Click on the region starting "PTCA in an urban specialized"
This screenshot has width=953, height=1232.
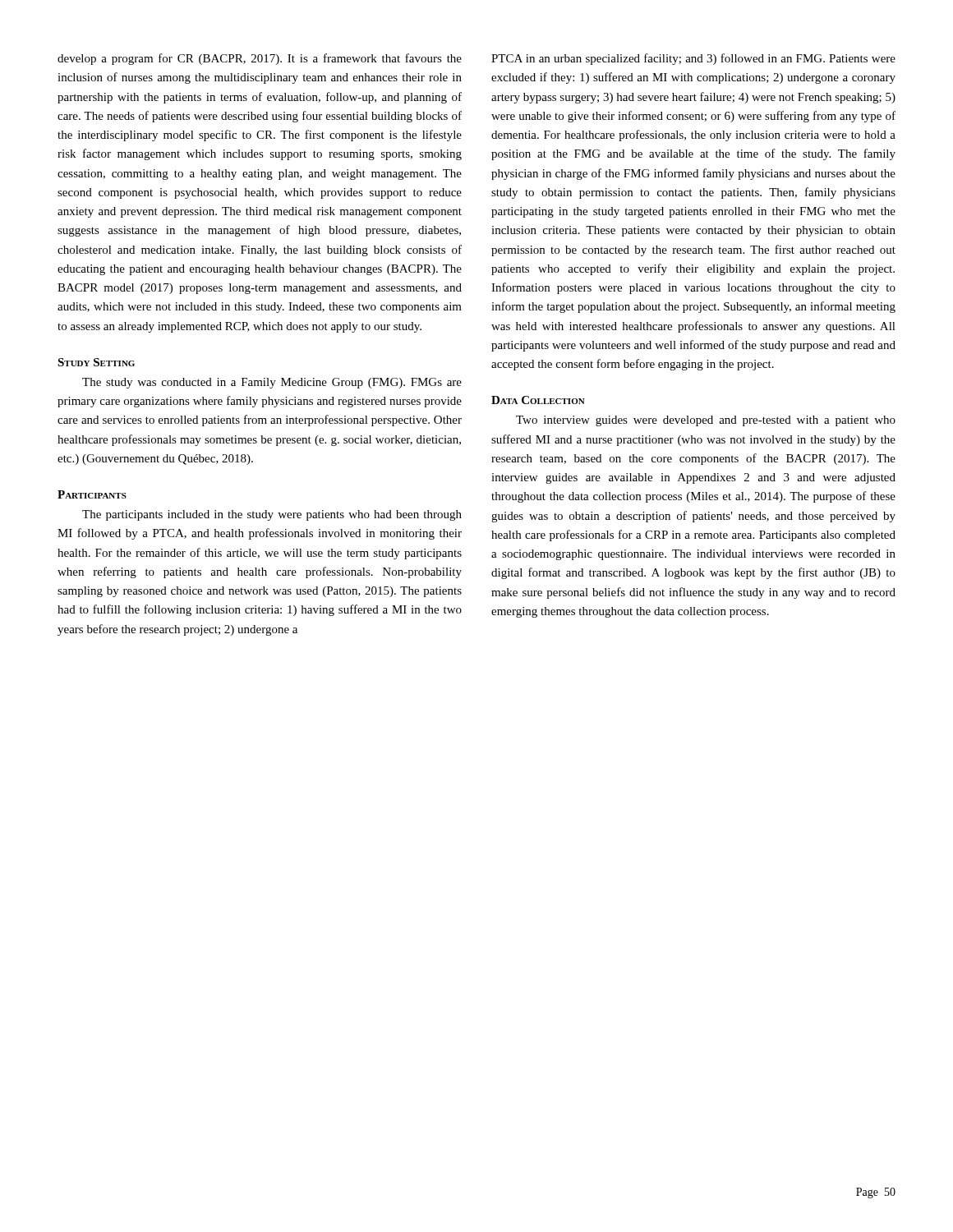coord(693,212)
